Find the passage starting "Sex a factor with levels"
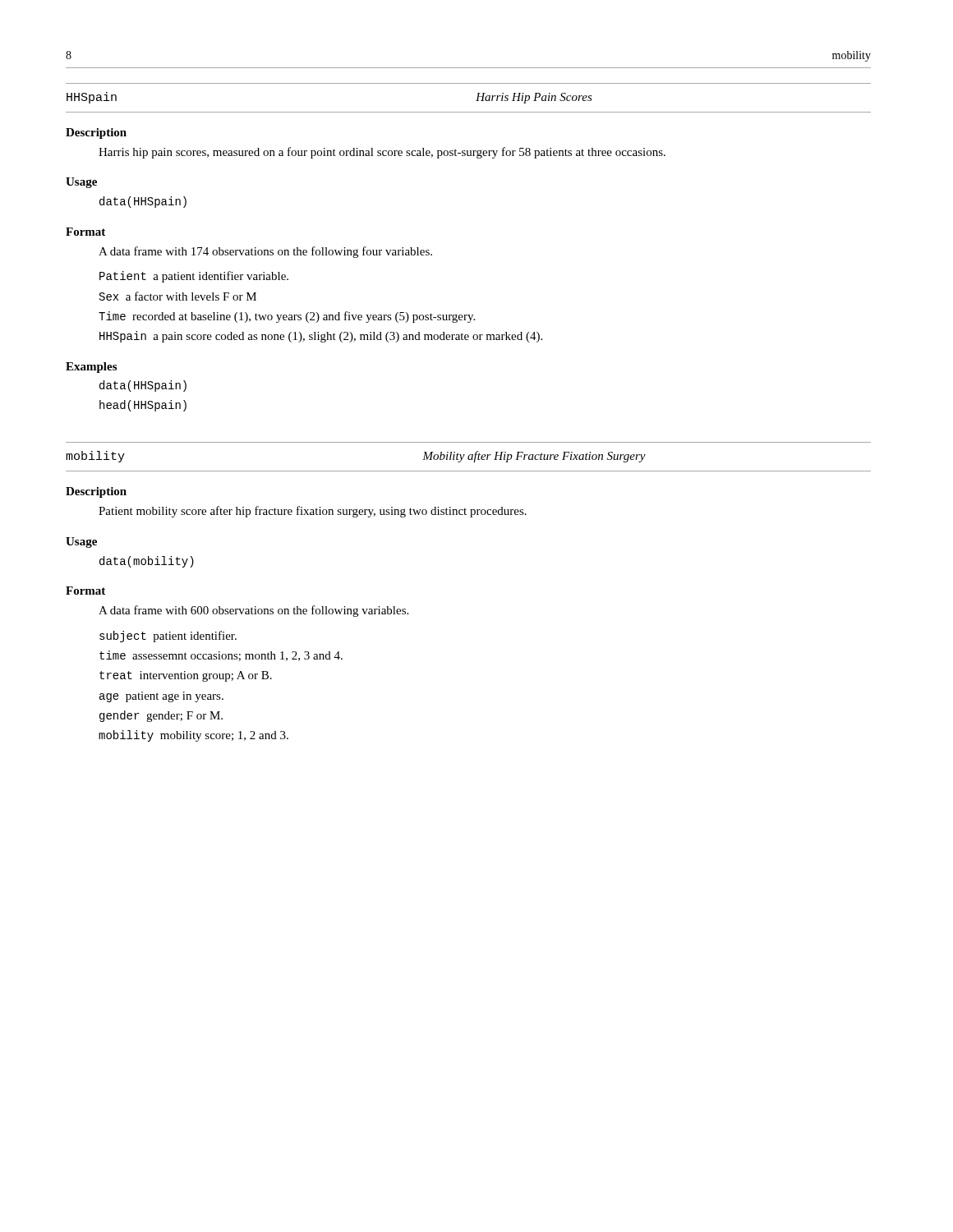The height and width of the screenshot is (1232, 953). tap(178, 297)
